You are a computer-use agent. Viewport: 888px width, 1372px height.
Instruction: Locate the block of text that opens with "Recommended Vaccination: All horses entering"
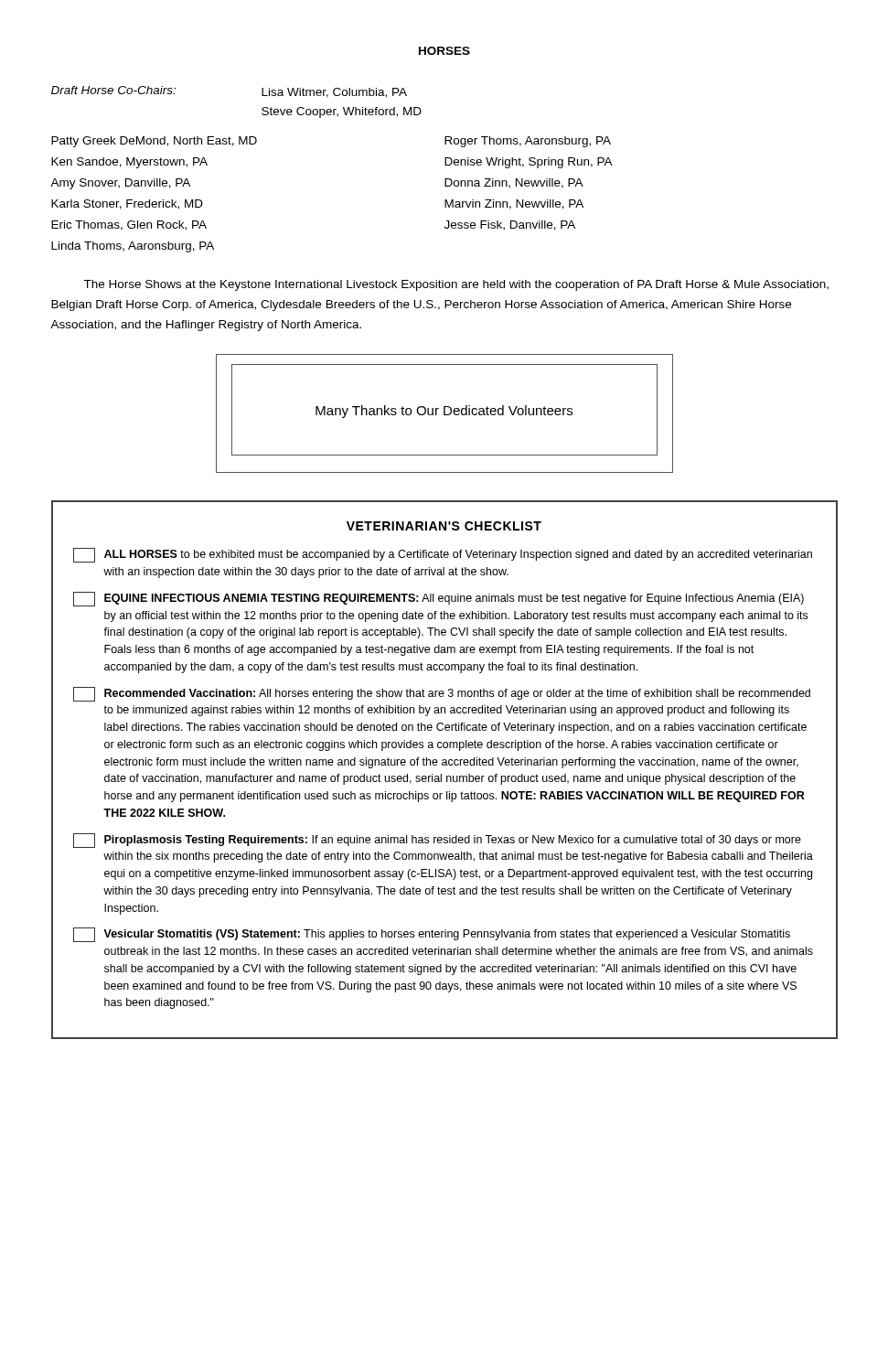pos(444,753)
